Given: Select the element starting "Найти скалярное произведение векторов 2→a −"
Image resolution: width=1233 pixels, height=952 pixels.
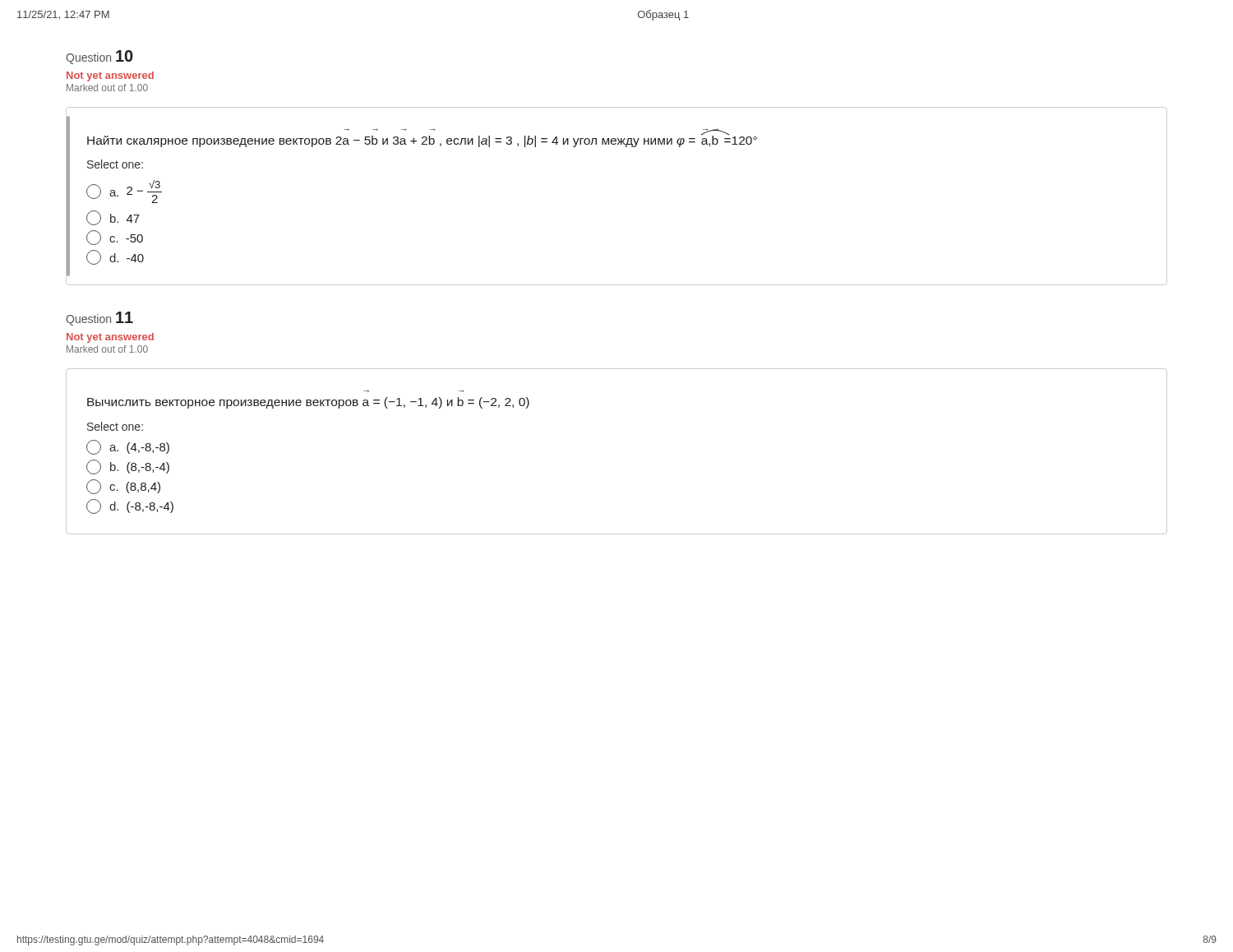Looking at the screenshot, I should pos(422,136).
